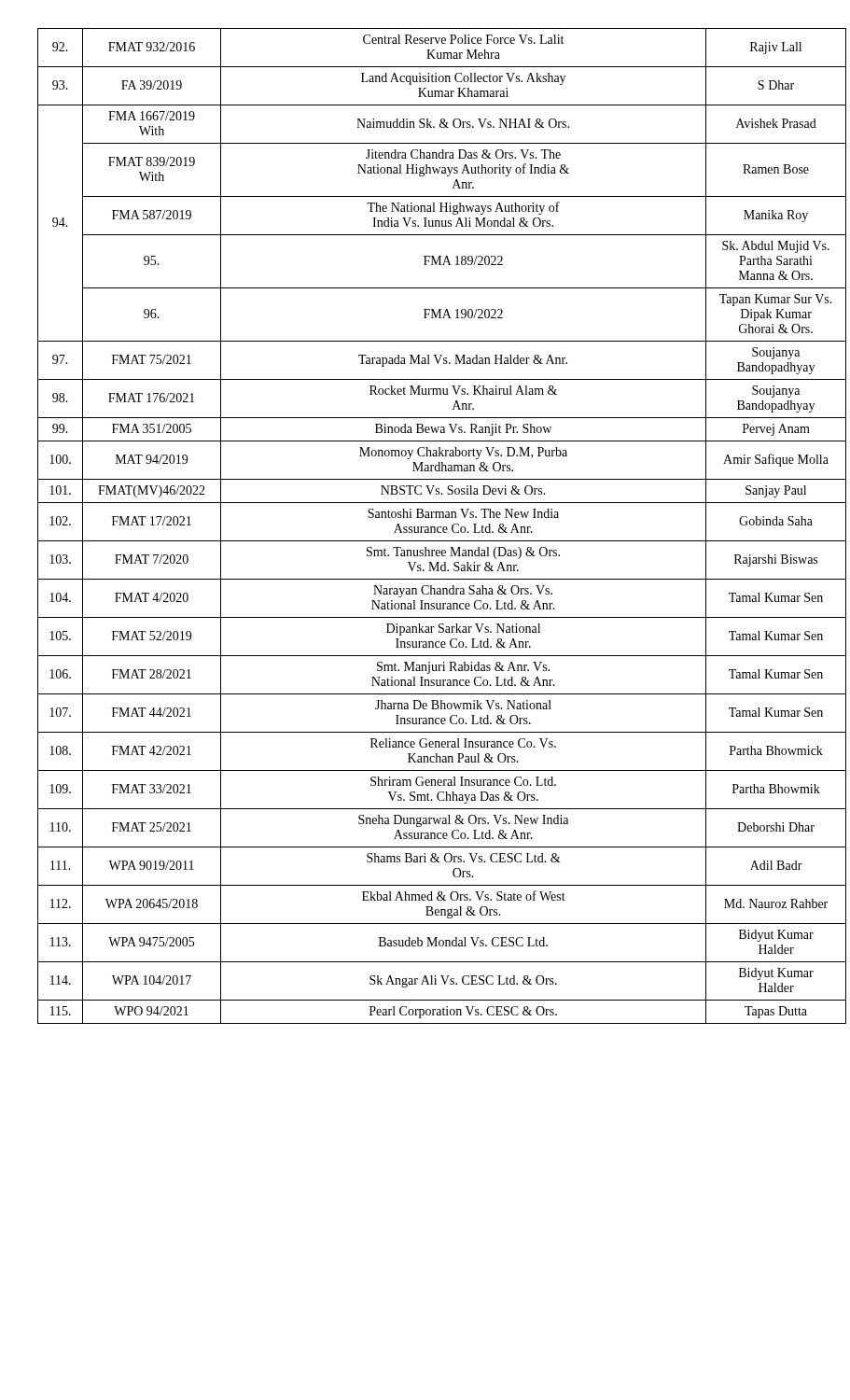850x1400 pixels.
Task: Select the table that reads "WPA 9019/2011"
Action: 425,526
